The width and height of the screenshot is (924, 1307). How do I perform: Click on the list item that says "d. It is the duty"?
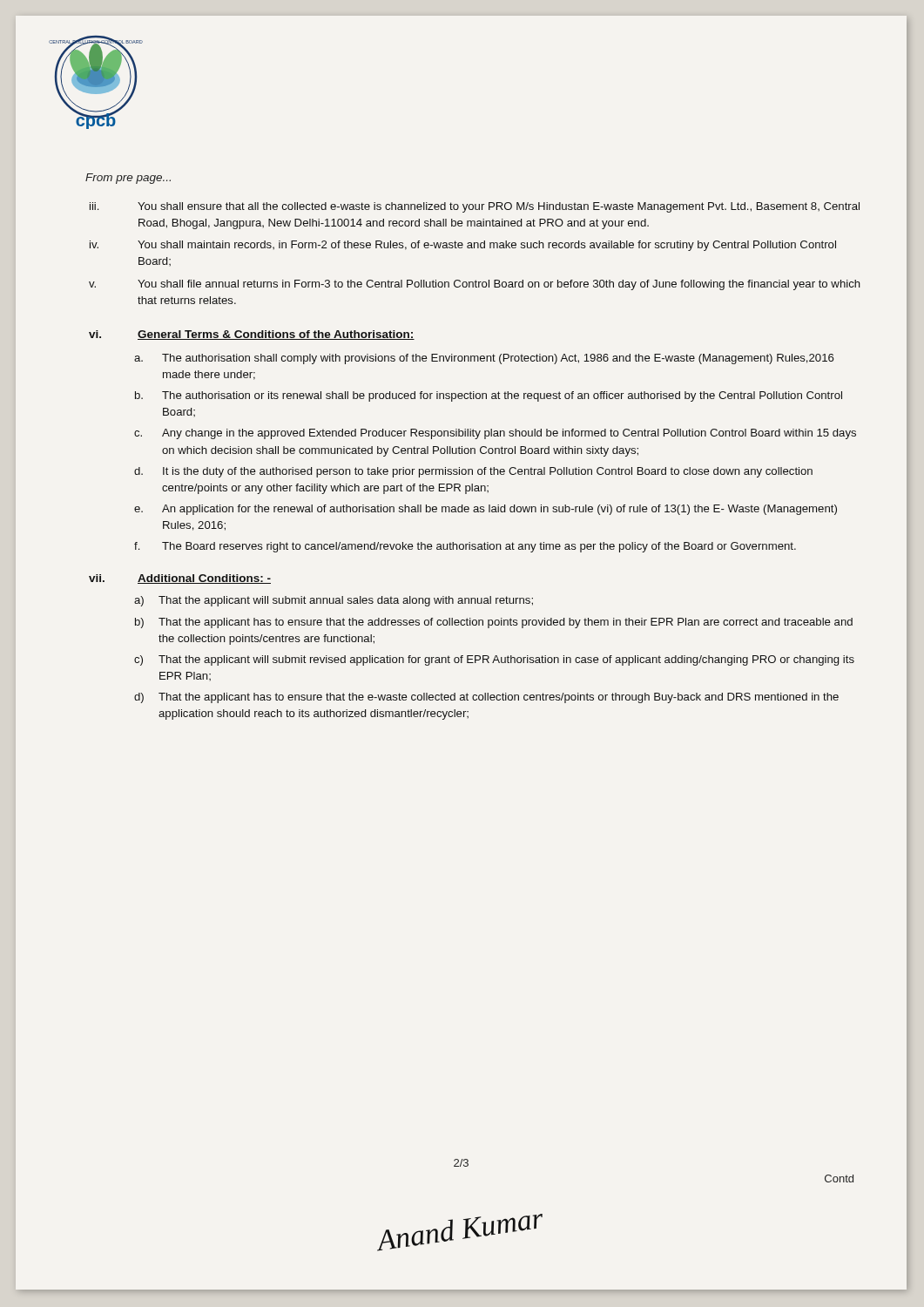[499, 479]
